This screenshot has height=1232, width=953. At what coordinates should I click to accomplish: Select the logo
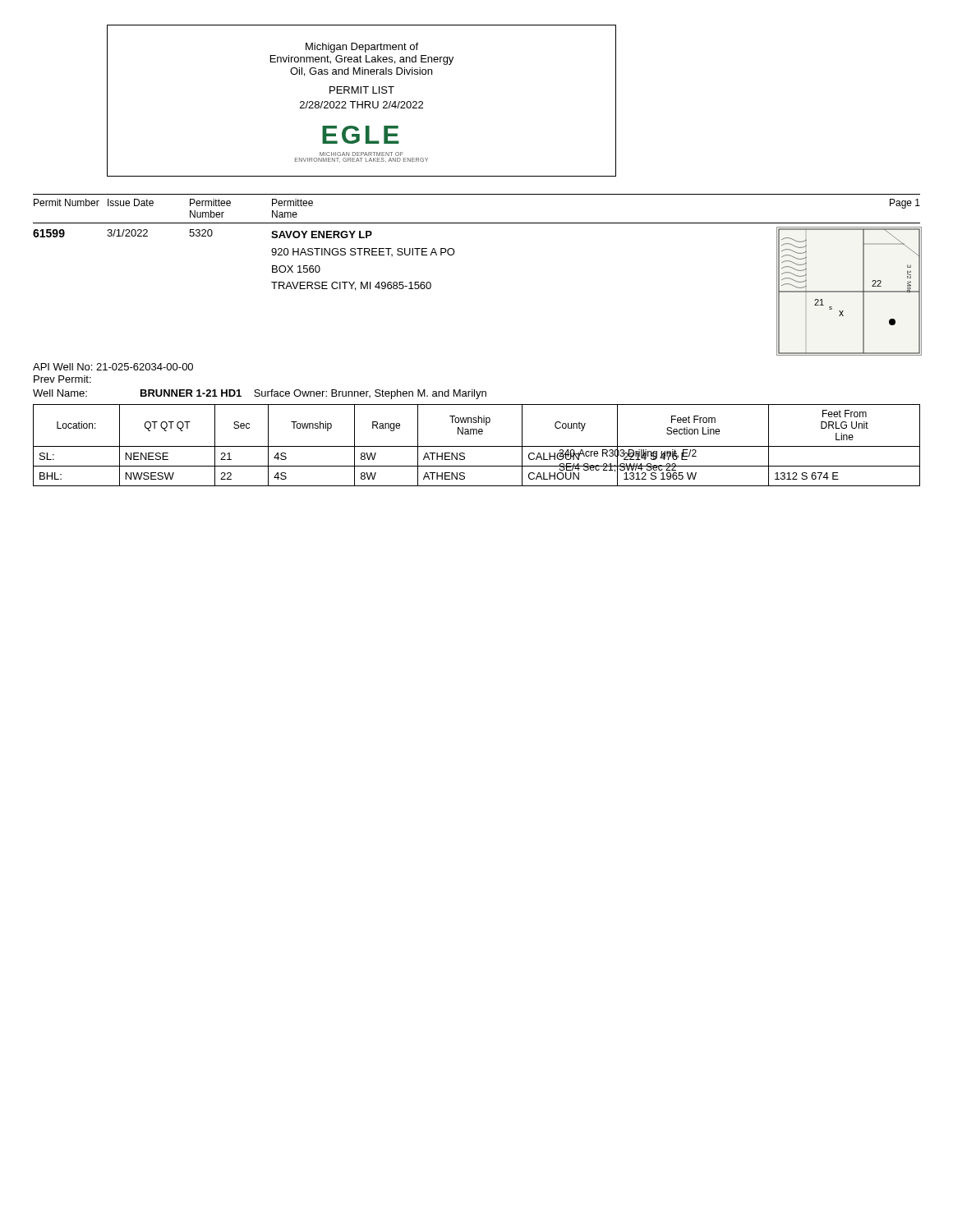tap(361, 142)
